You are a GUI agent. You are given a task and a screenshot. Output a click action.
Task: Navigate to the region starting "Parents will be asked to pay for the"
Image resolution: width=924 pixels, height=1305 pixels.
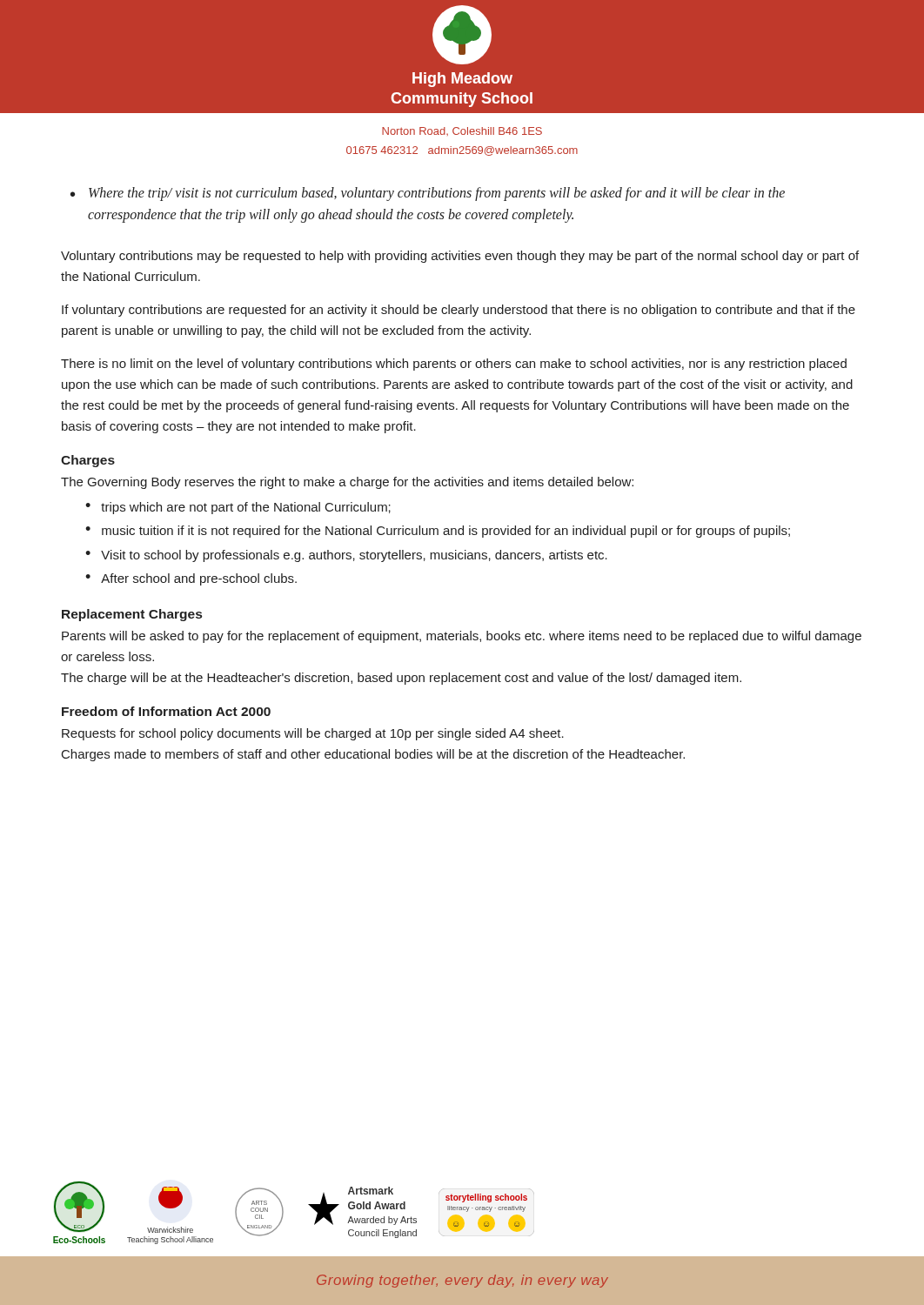point(462,637)
